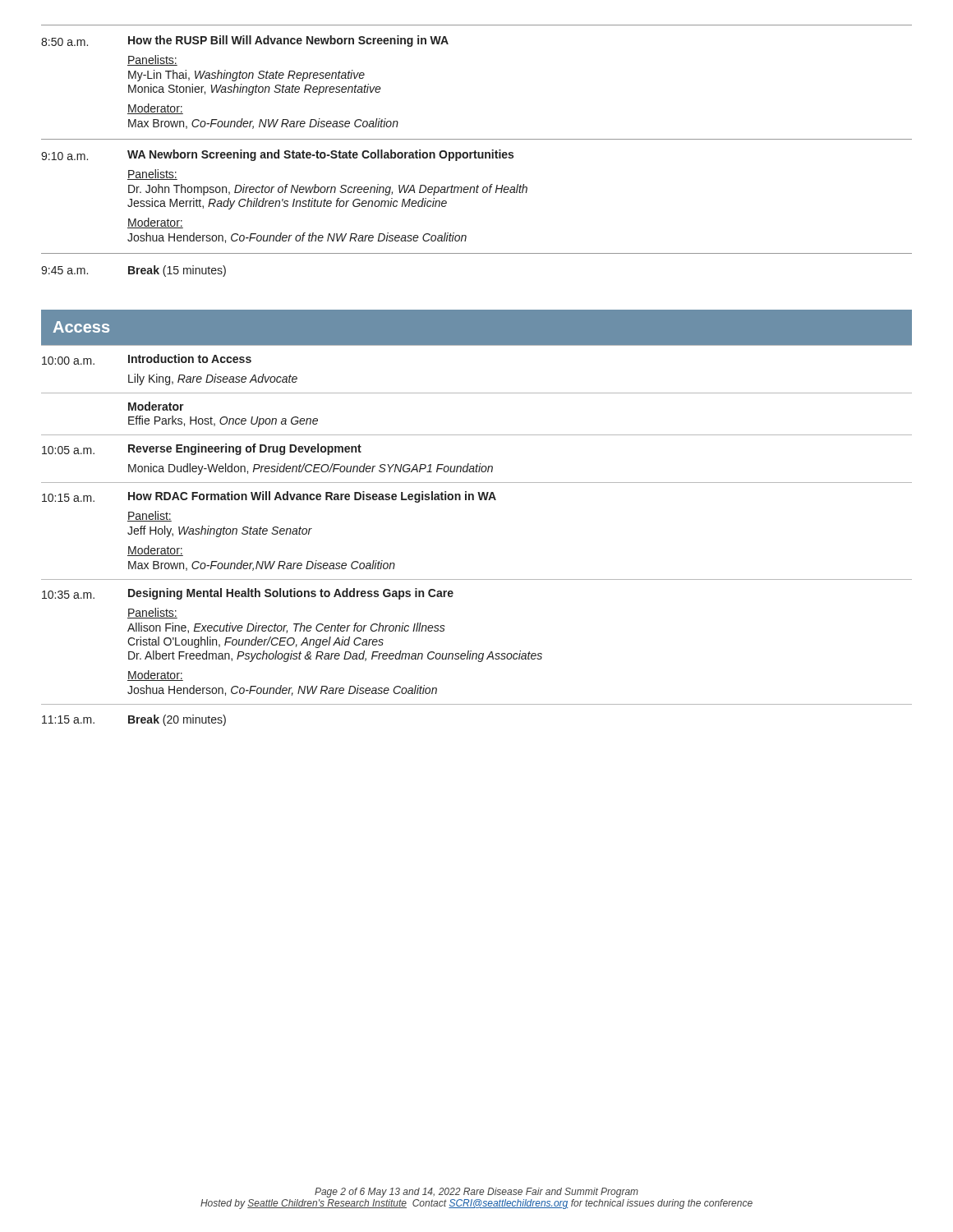Click on the text block starting "8:50 a.m. How"
The width and height of the screenshot is (953, 1232).
tap(245, 41)
